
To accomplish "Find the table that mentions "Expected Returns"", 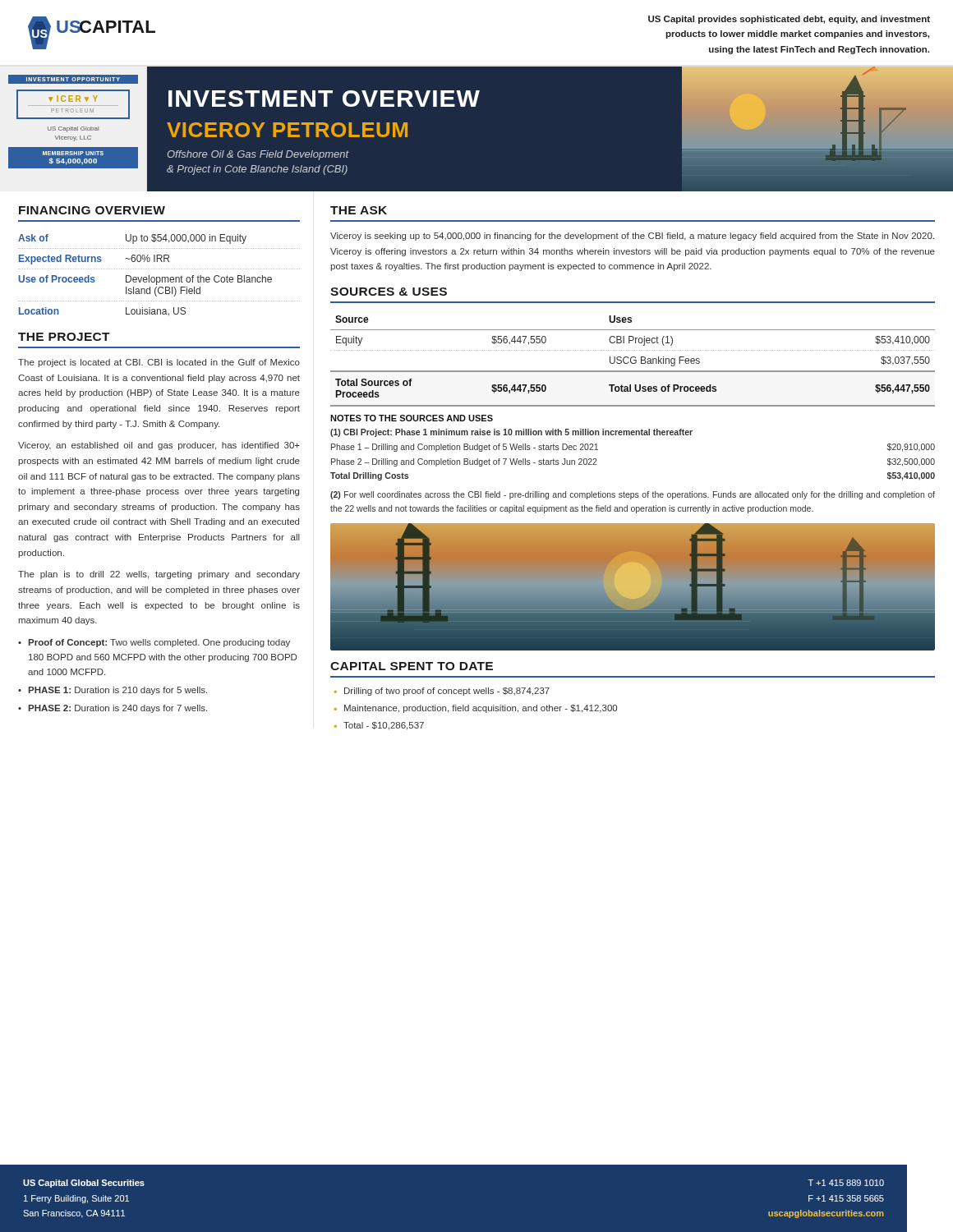I will (159, 275).
